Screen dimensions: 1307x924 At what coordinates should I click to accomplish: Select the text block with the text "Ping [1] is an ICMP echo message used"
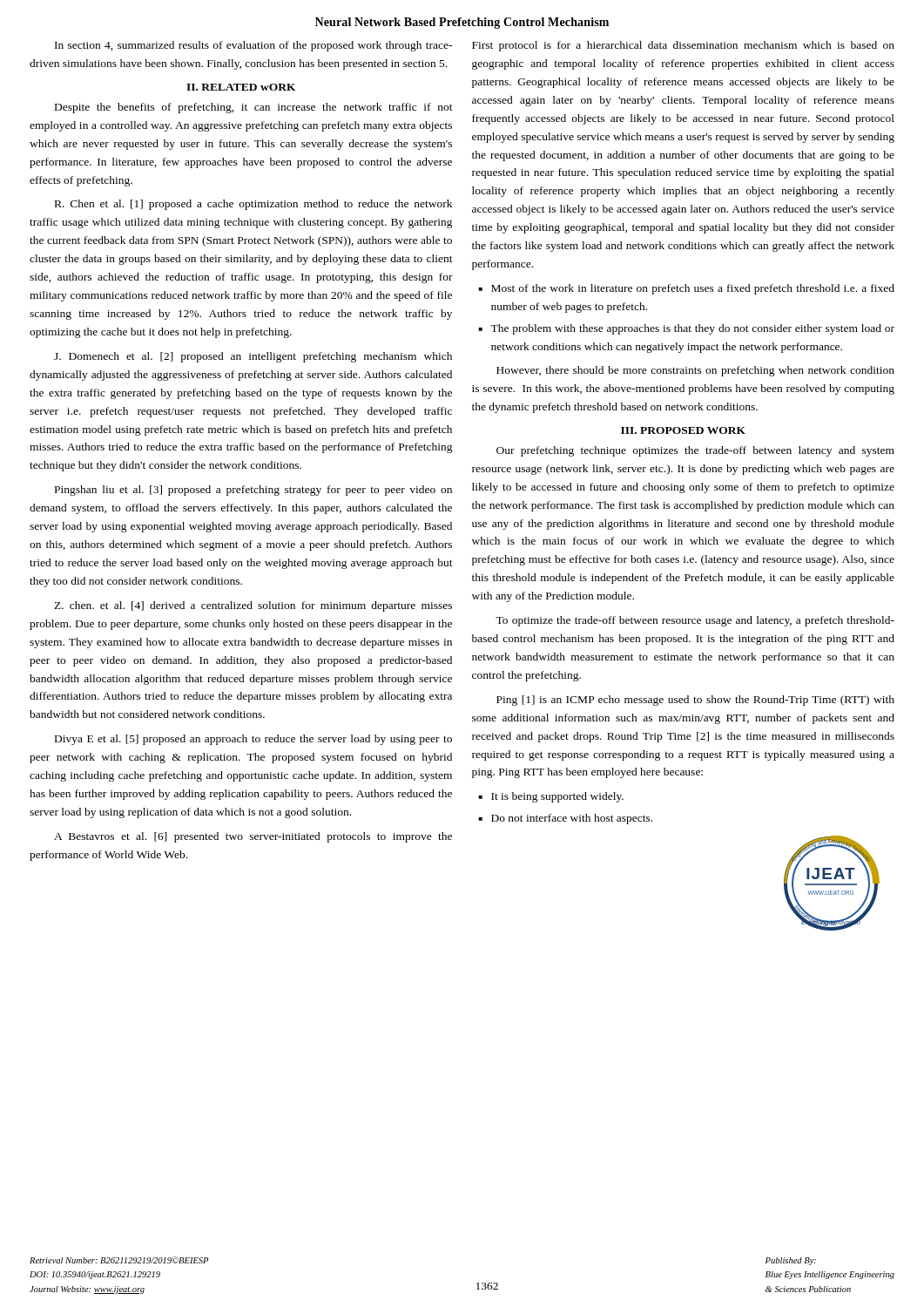click(x=683, y=736)
